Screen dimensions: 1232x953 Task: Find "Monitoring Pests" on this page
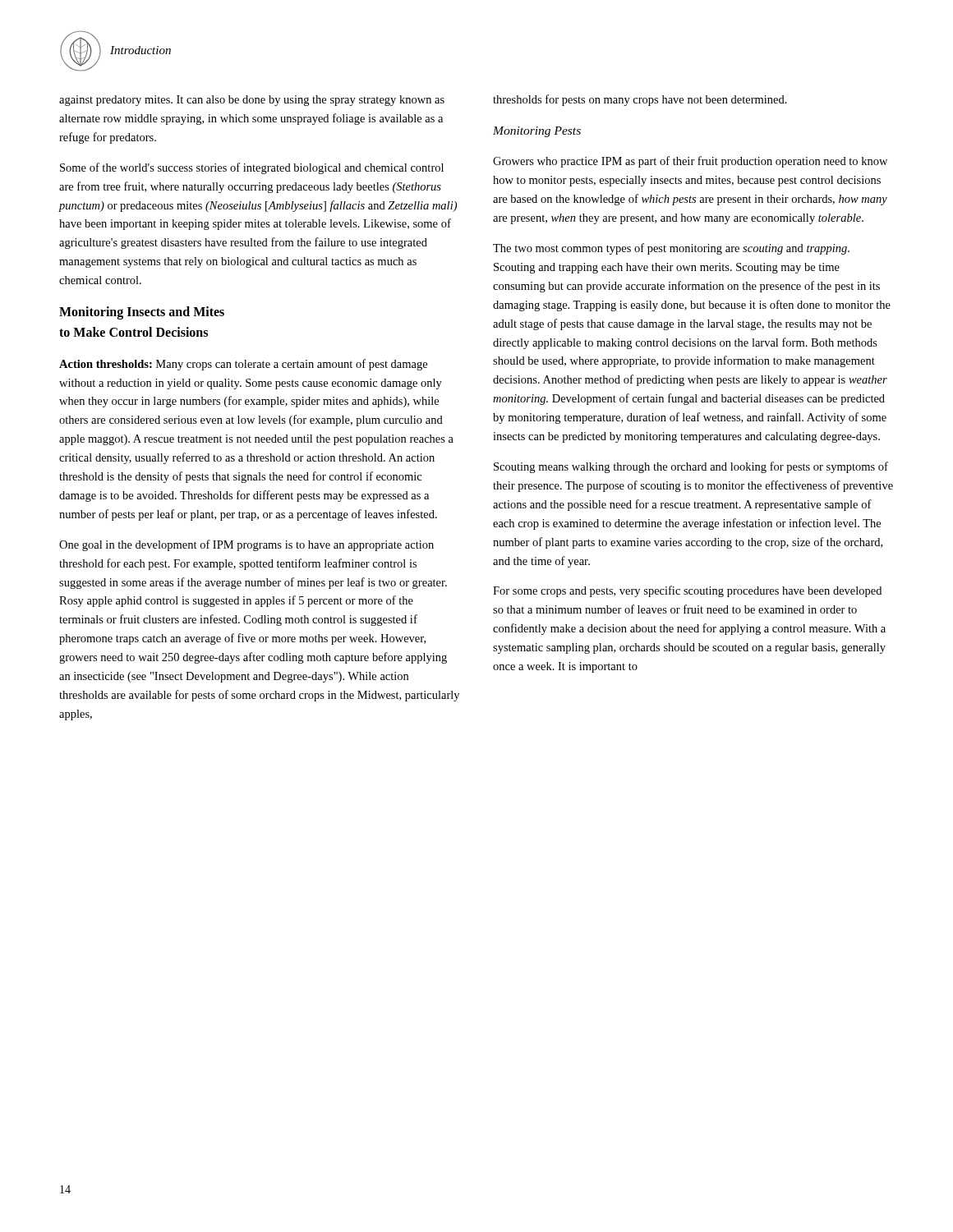click(x=537, y=132)
